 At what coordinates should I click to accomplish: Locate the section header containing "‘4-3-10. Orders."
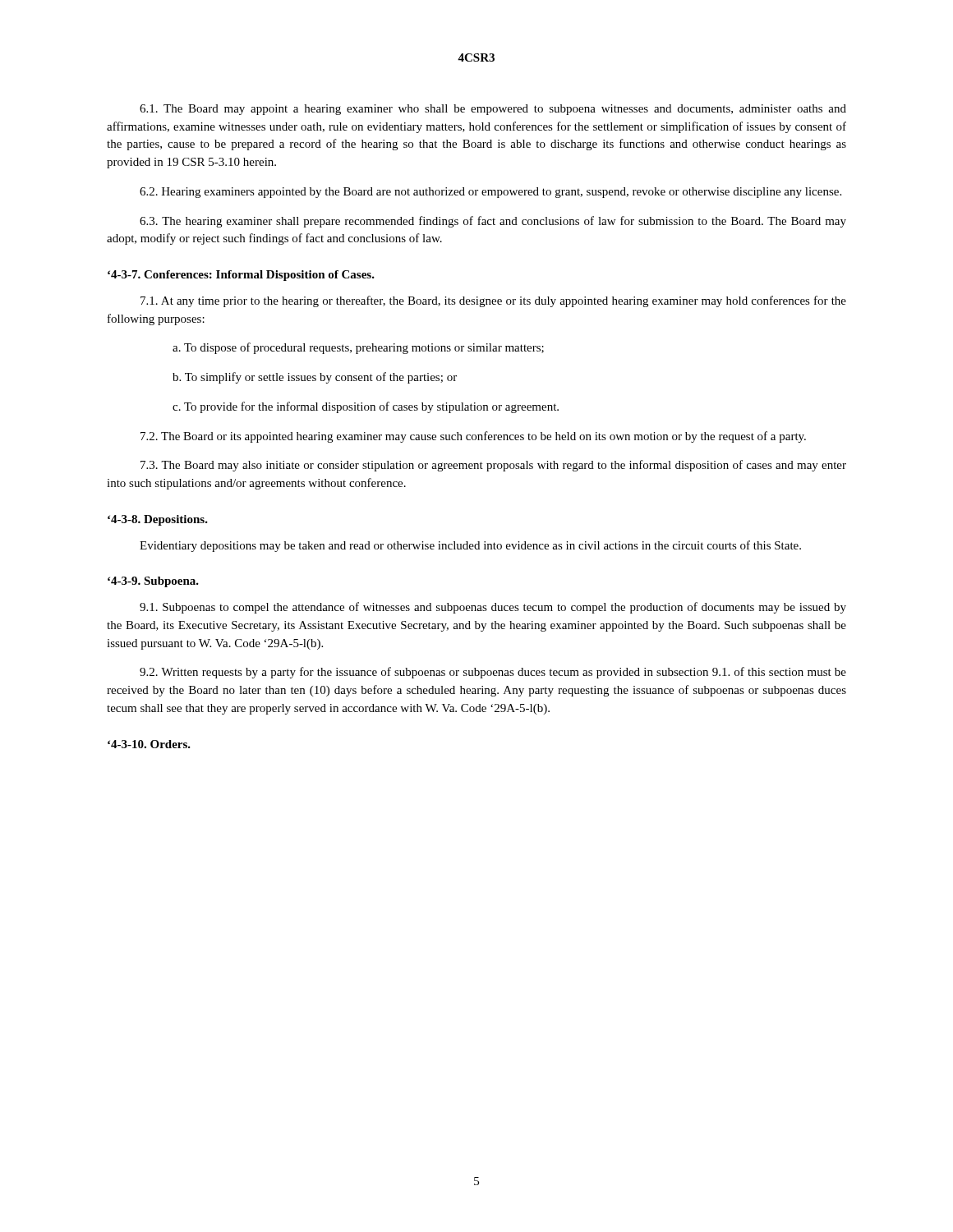pos(149,744)
